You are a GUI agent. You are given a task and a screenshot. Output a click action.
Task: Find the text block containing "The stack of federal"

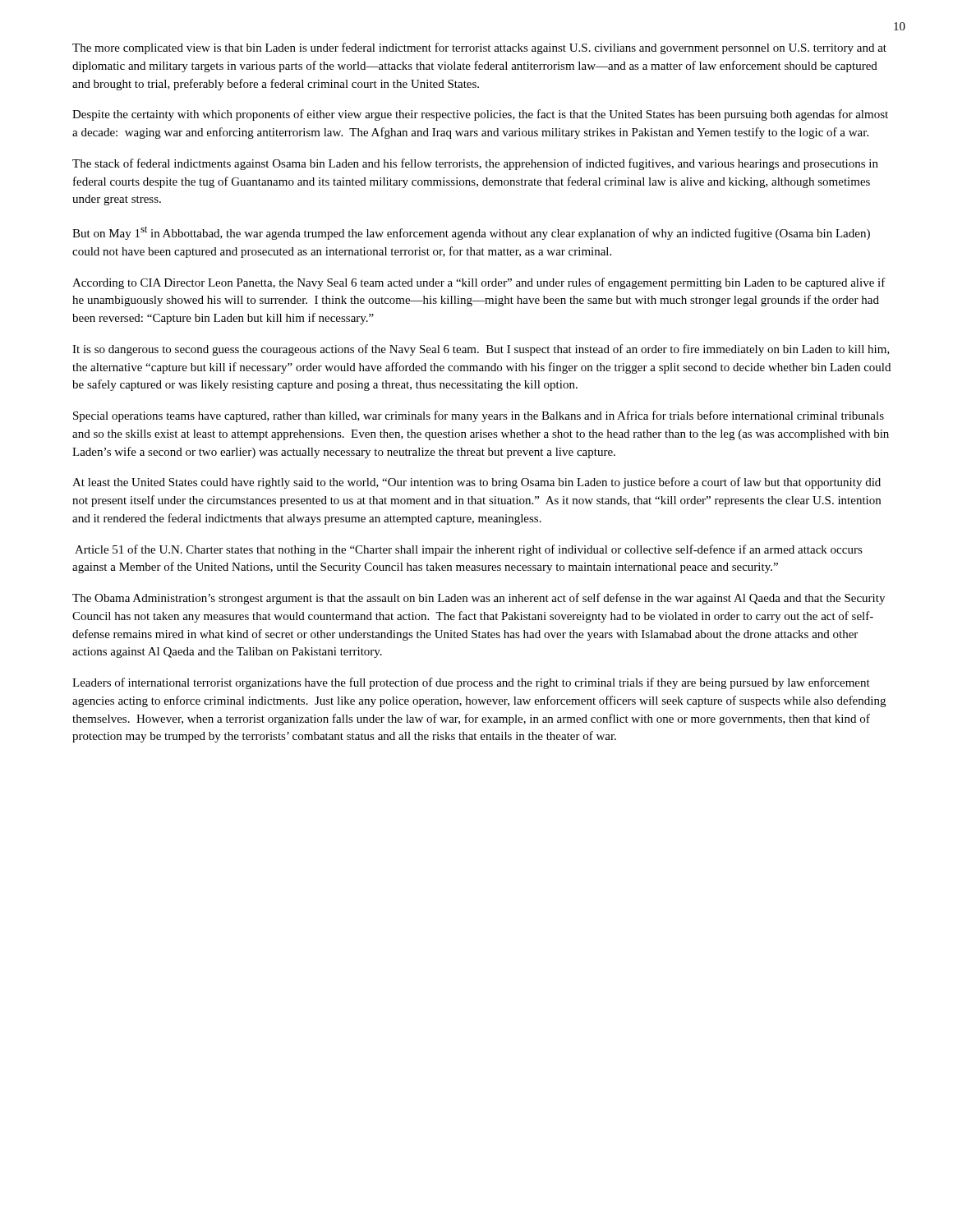pyautogui.click(x=475, y=181)
